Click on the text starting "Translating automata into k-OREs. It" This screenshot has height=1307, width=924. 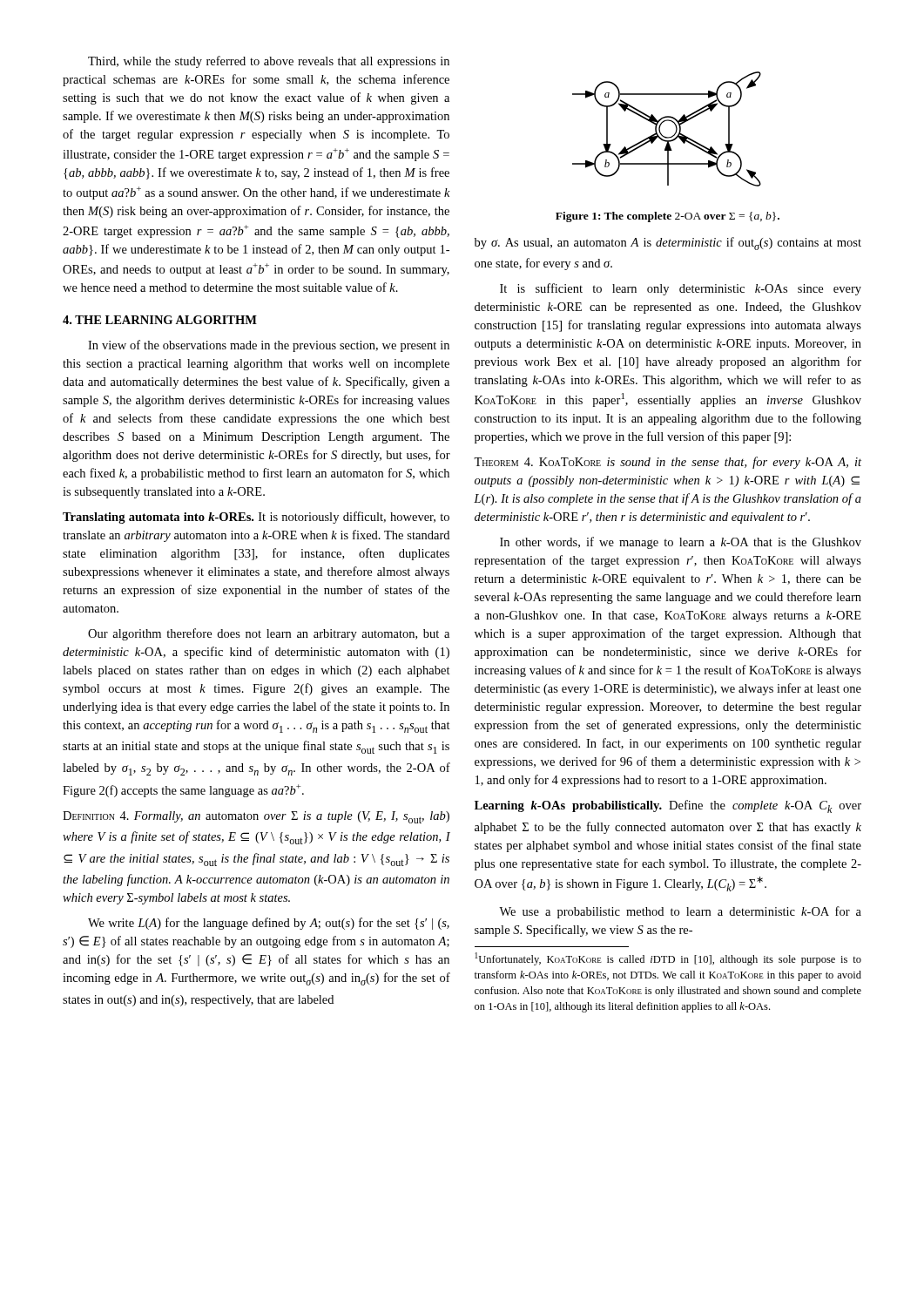coord(256,563)
